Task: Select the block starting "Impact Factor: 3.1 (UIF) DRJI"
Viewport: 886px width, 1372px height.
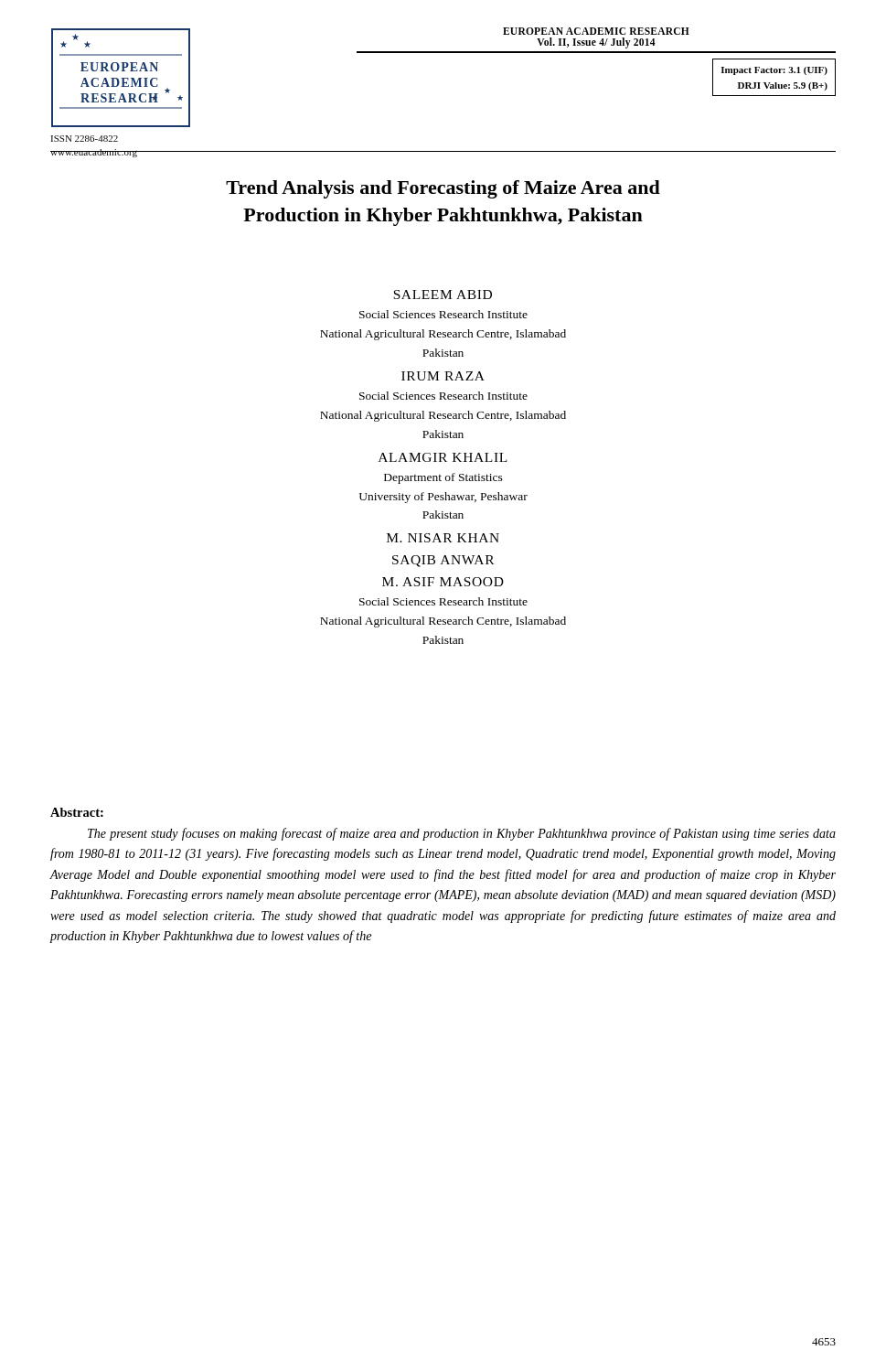Action: coord(774,77)
